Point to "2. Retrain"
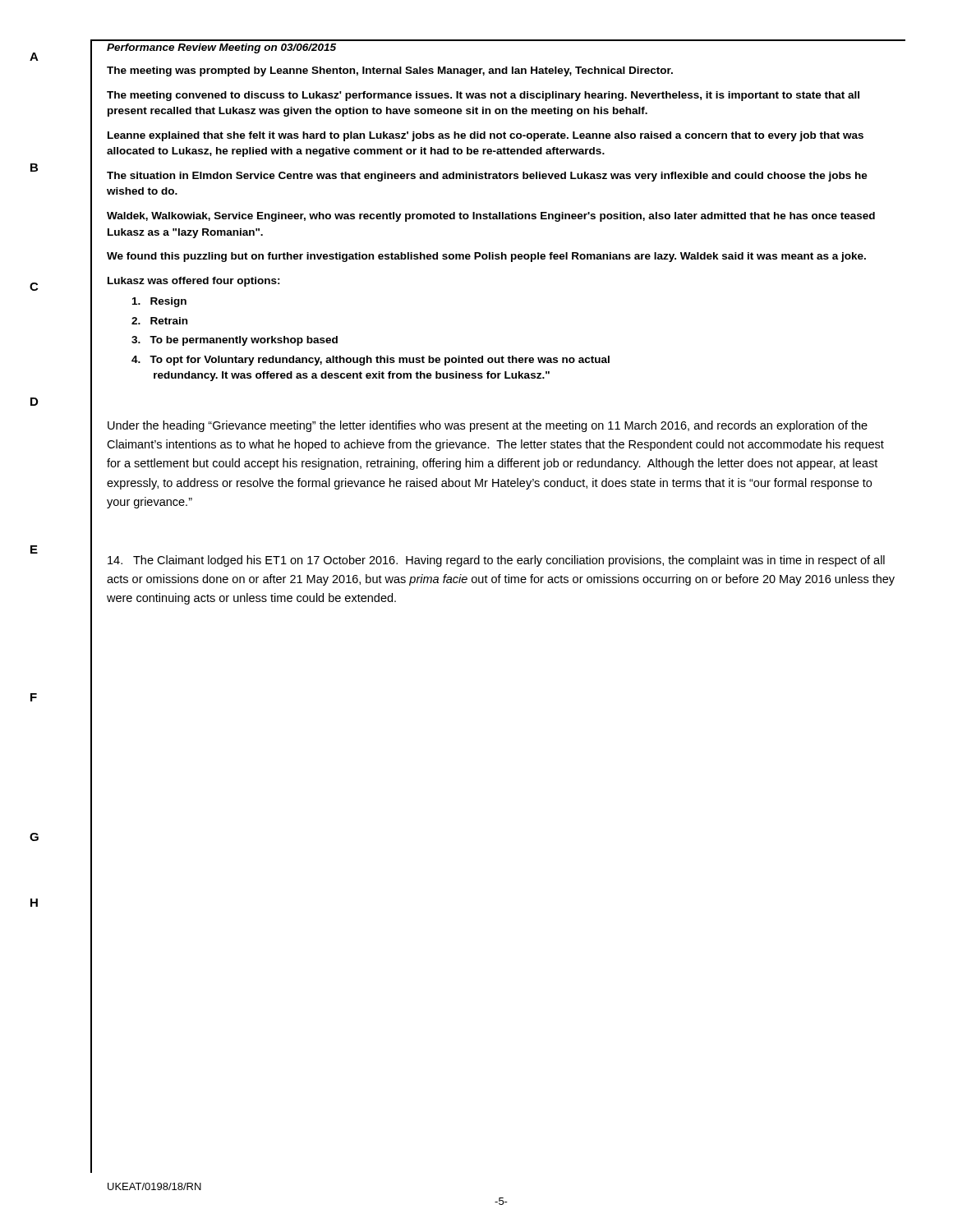This screenshot has height=1232, width=953. [x=160, y=321]
